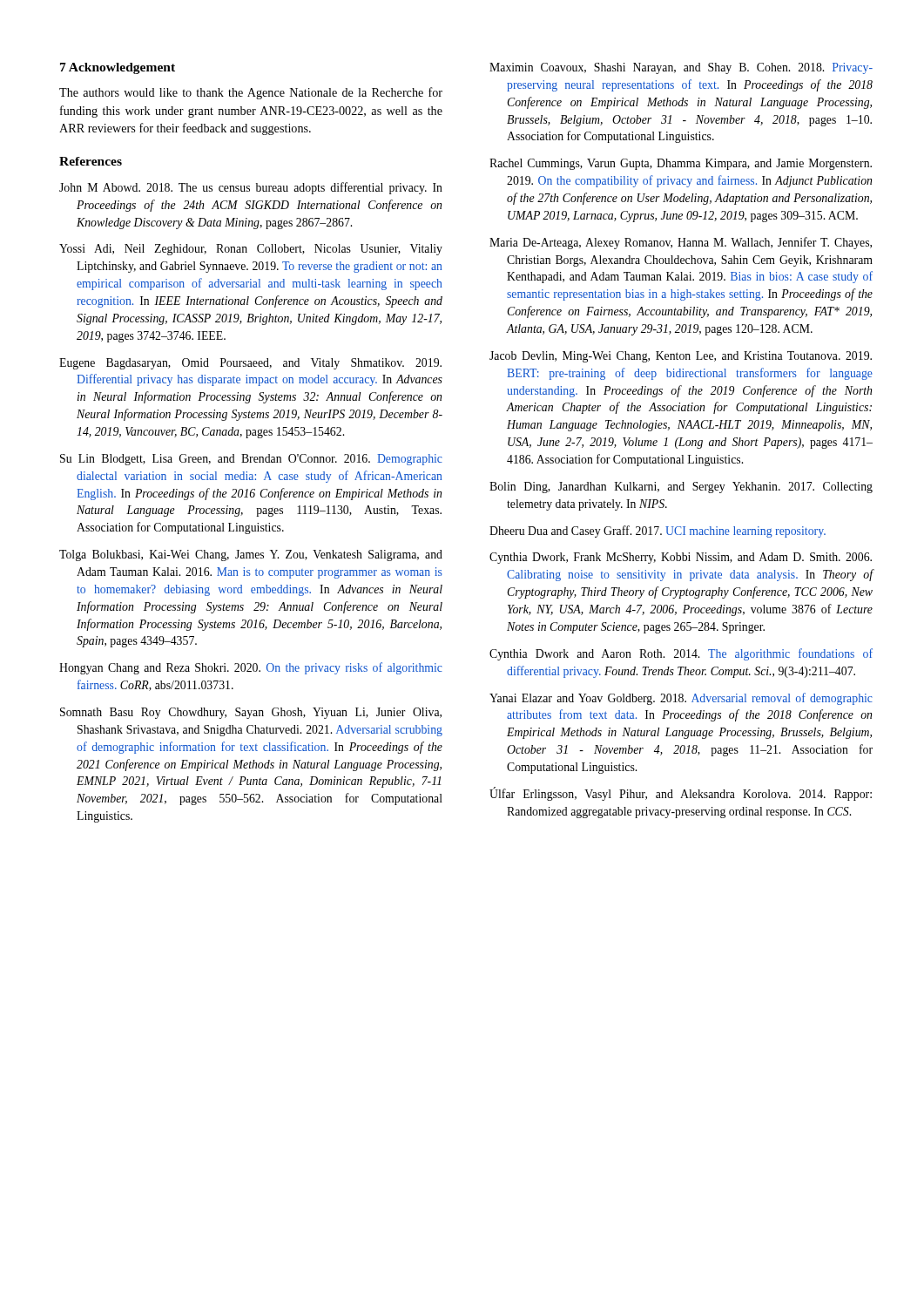Find the list item containing "Cynthia Dwork and Aaron"
Image resolution: width=924 pixels, height=1307 pixels.
coord(681,662)
